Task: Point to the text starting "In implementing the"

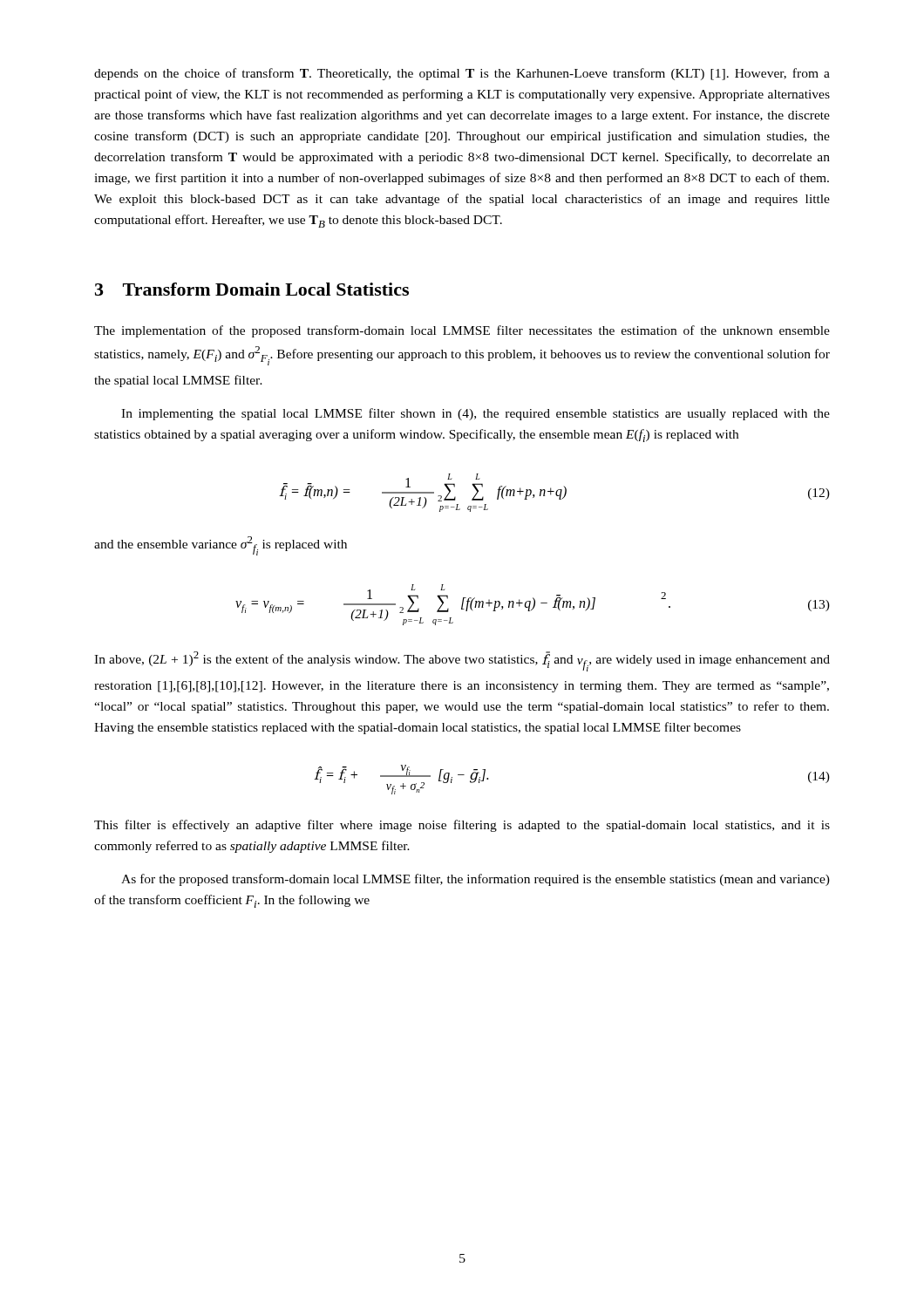Action: pos(462,425)
